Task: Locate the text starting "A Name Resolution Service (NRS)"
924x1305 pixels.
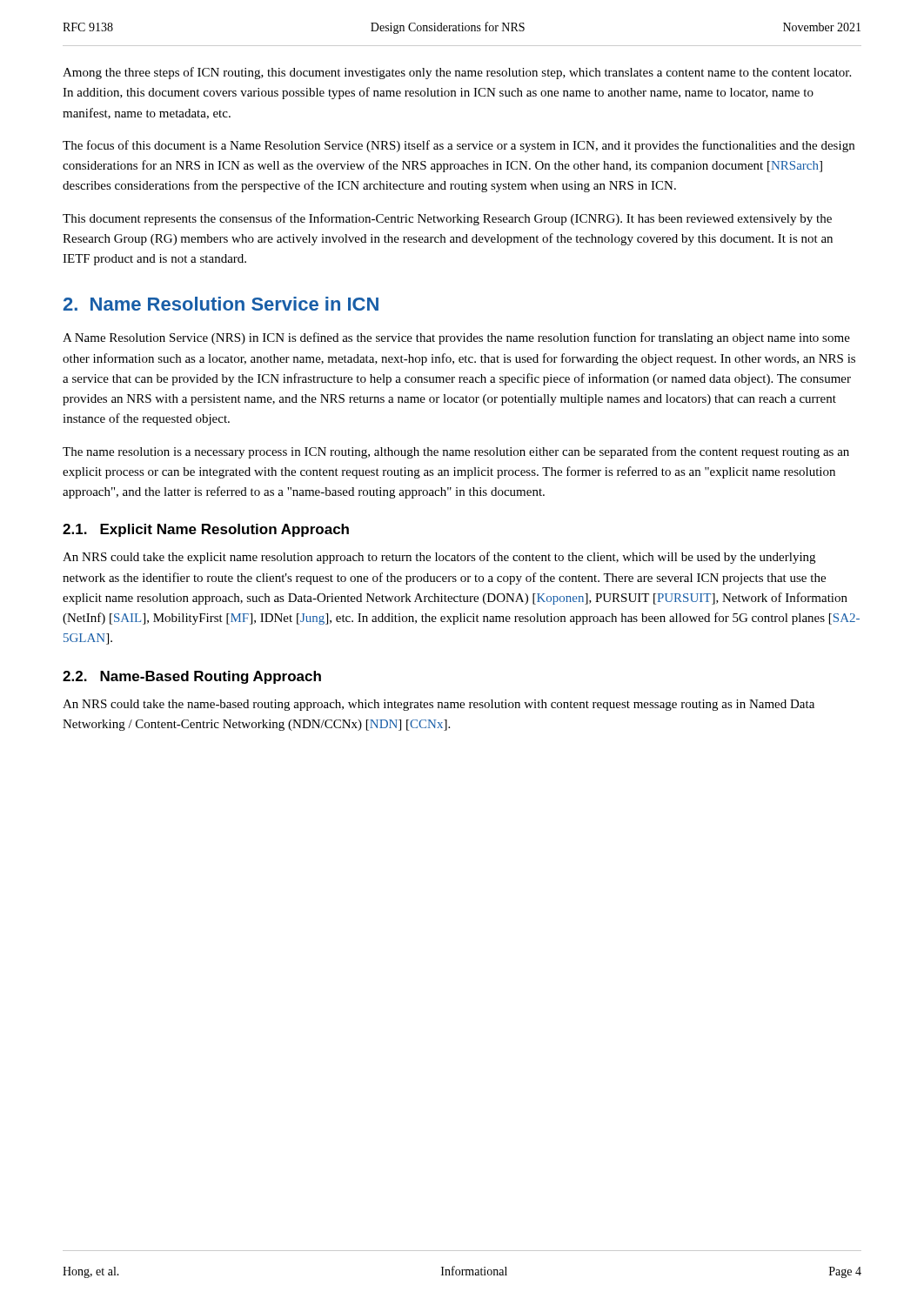Action: (x=459, y=378)
